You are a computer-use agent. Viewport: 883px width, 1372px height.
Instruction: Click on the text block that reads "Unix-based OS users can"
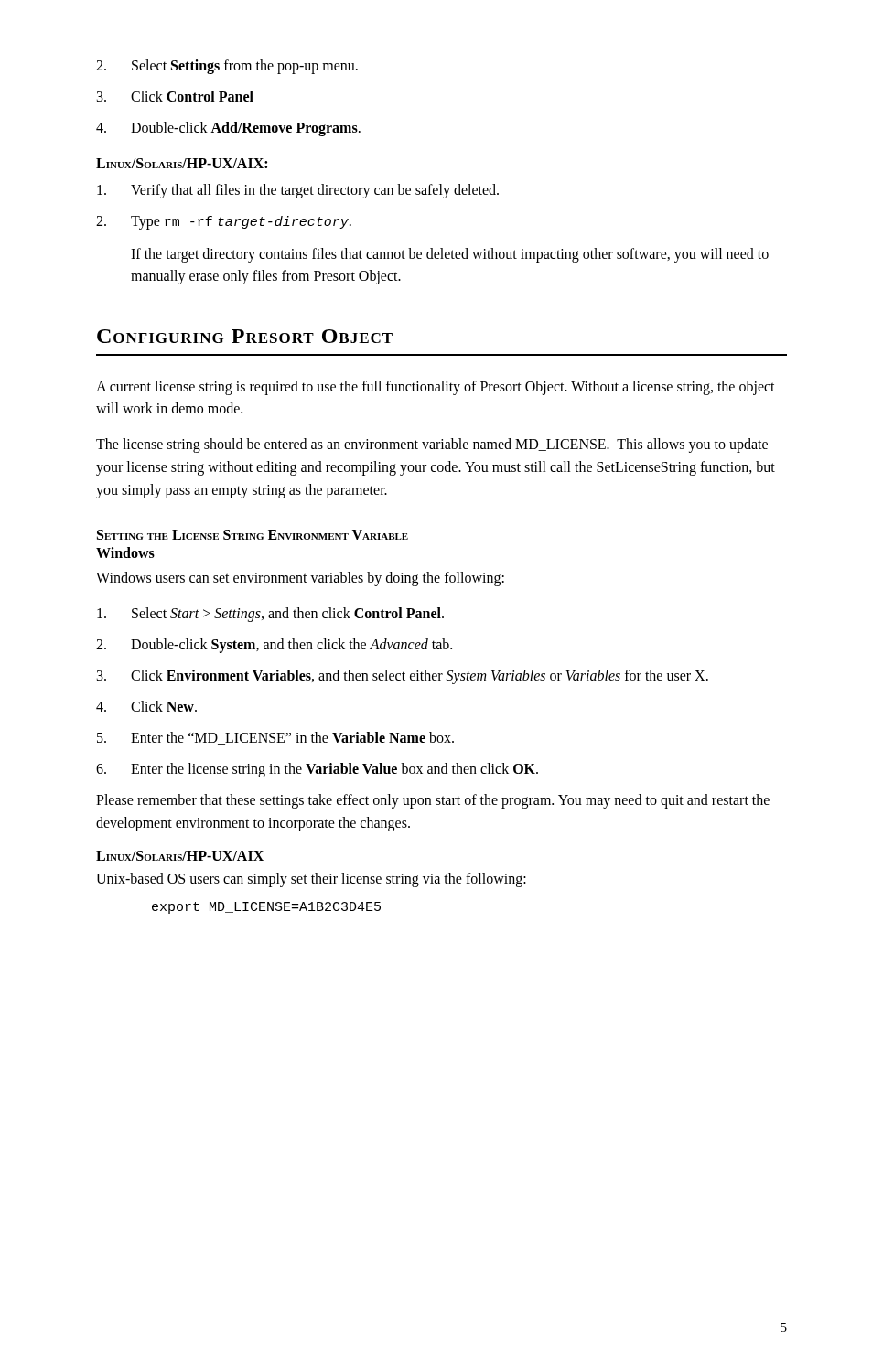(311, 878)
